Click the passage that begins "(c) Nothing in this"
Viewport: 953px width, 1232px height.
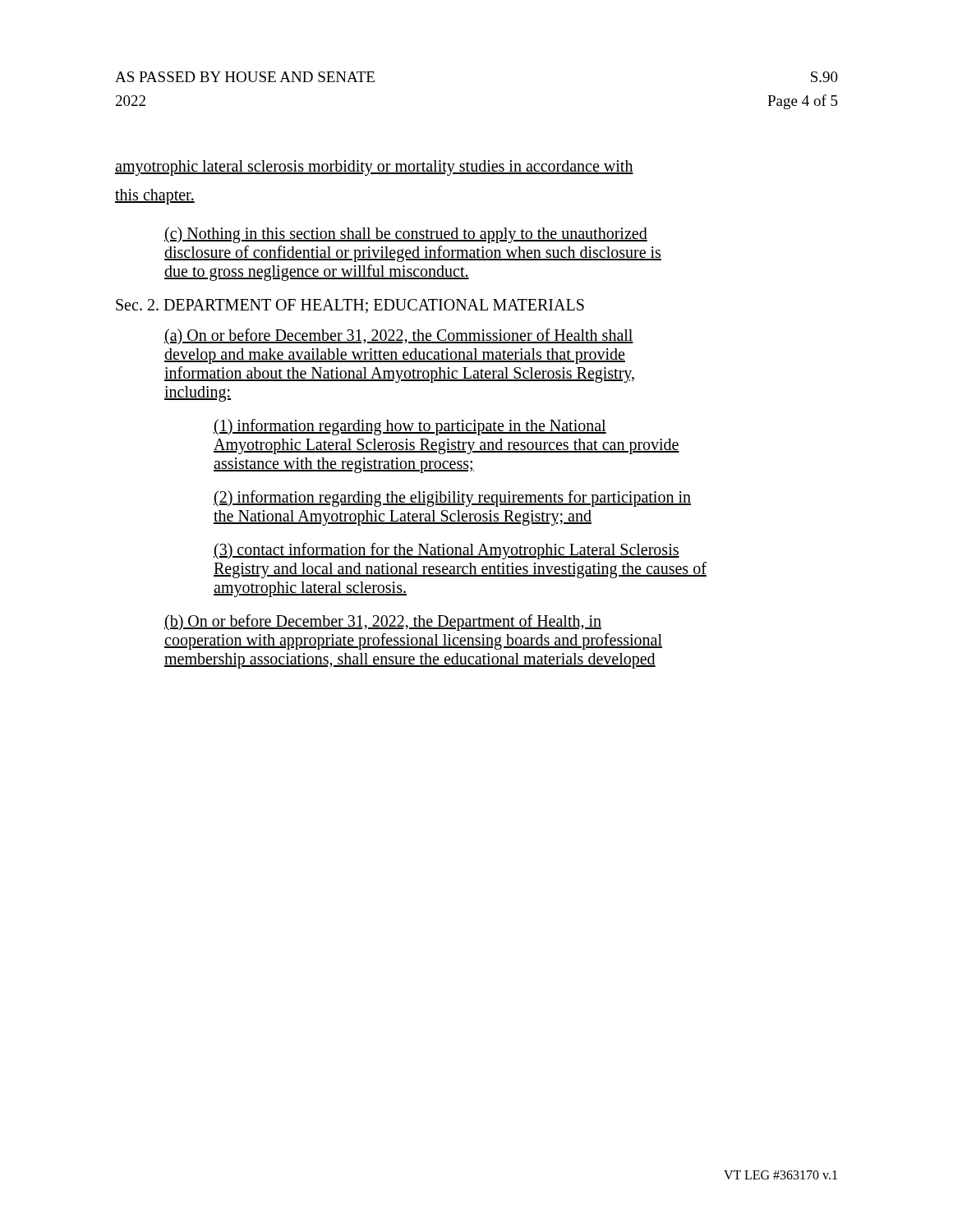(x=413, y=252)
